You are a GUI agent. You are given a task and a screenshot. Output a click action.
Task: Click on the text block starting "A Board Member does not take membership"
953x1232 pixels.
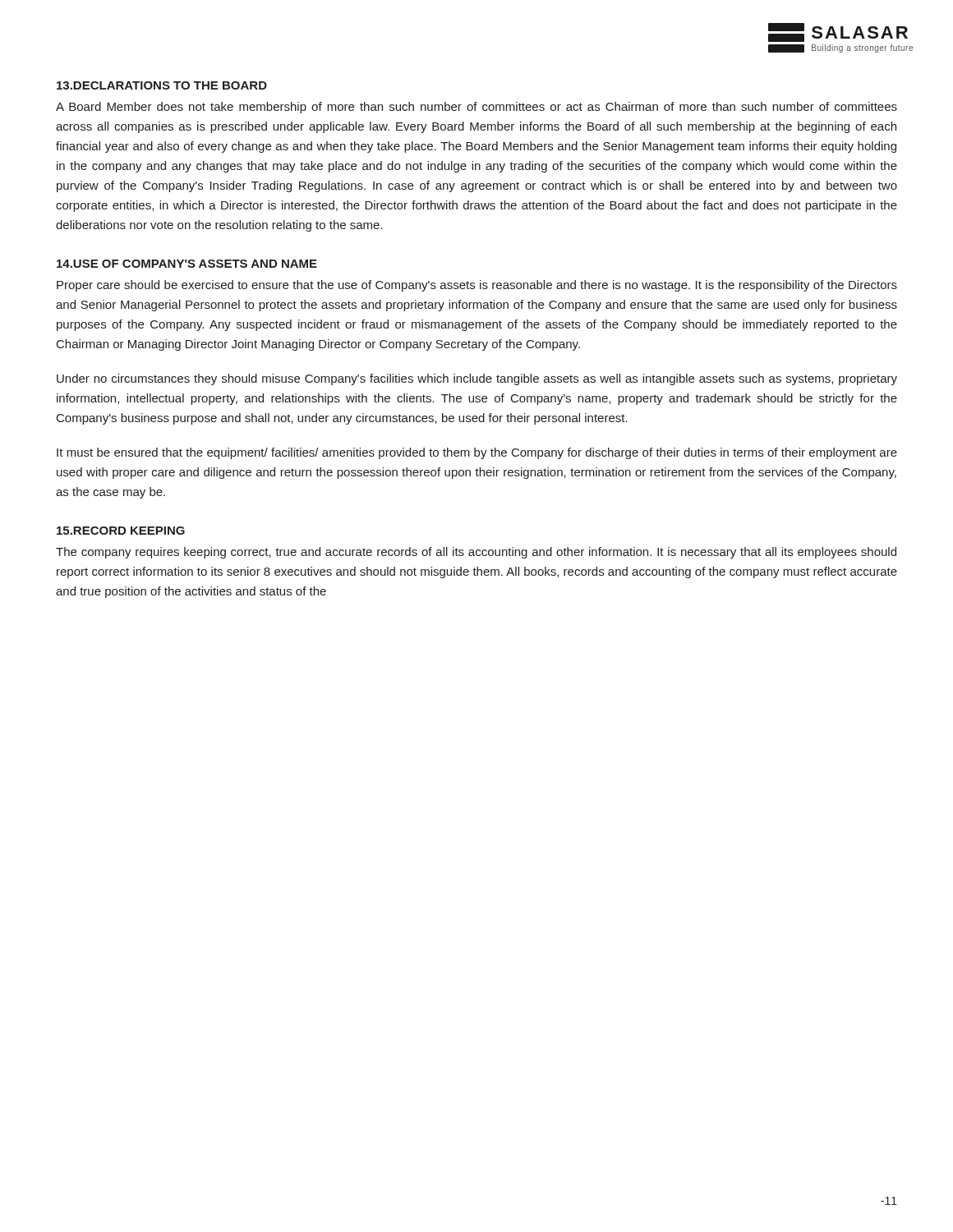pyautogui.click(x=476, y=166)
